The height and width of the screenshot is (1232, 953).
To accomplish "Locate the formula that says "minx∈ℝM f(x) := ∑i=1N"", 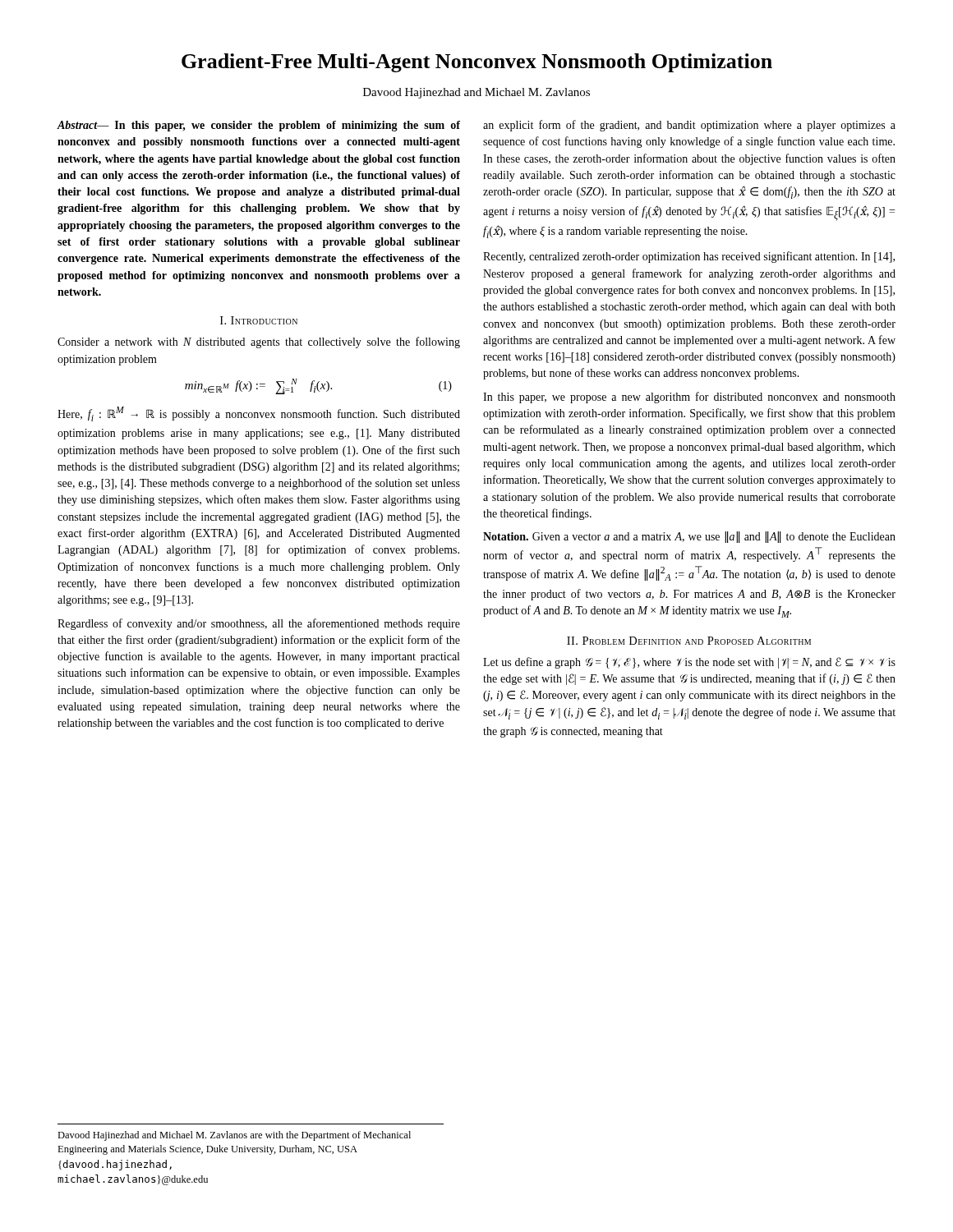I will pos(259,386).
